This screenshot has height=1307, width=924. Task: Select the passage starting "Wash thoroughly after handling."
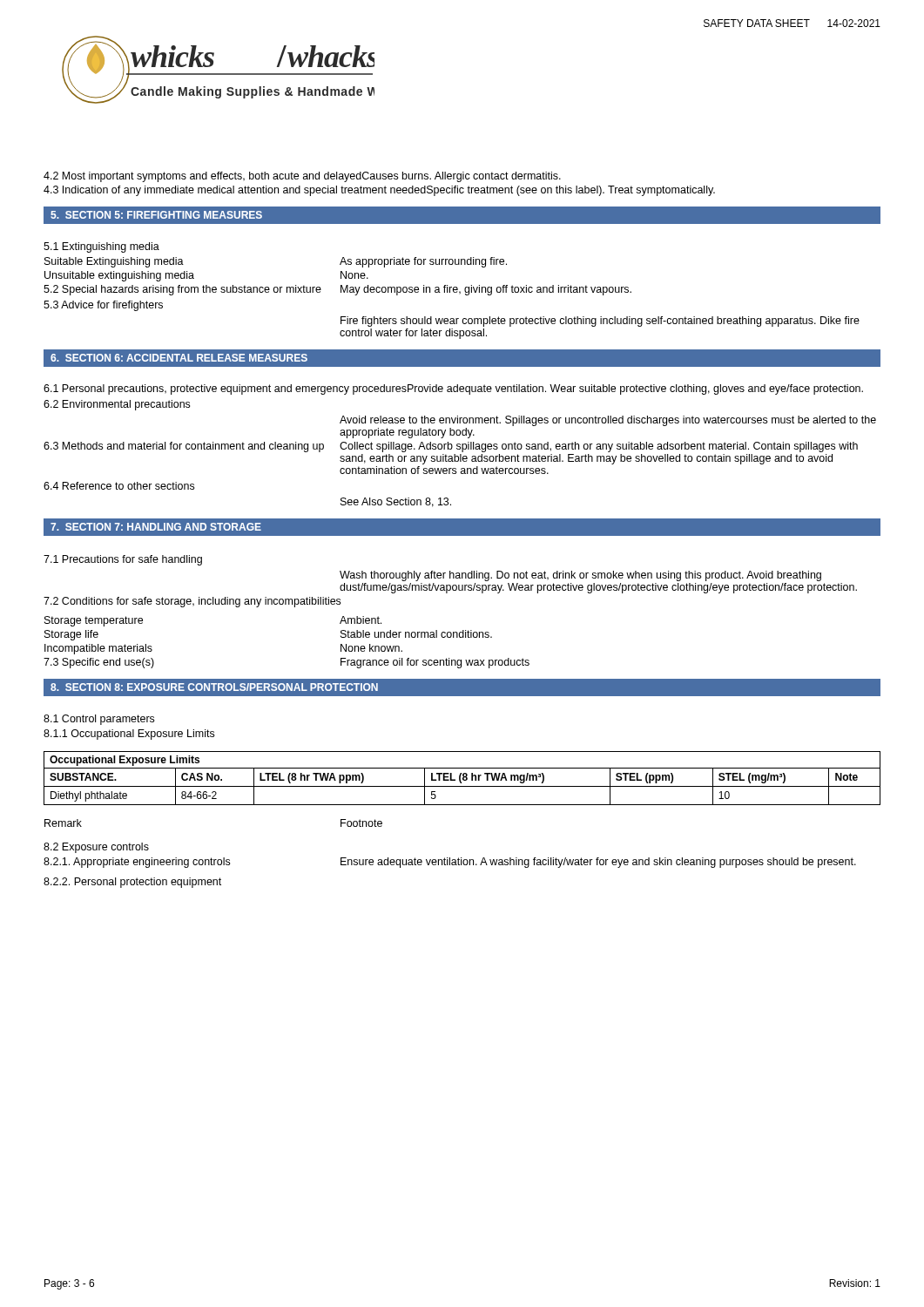[462, 581]
